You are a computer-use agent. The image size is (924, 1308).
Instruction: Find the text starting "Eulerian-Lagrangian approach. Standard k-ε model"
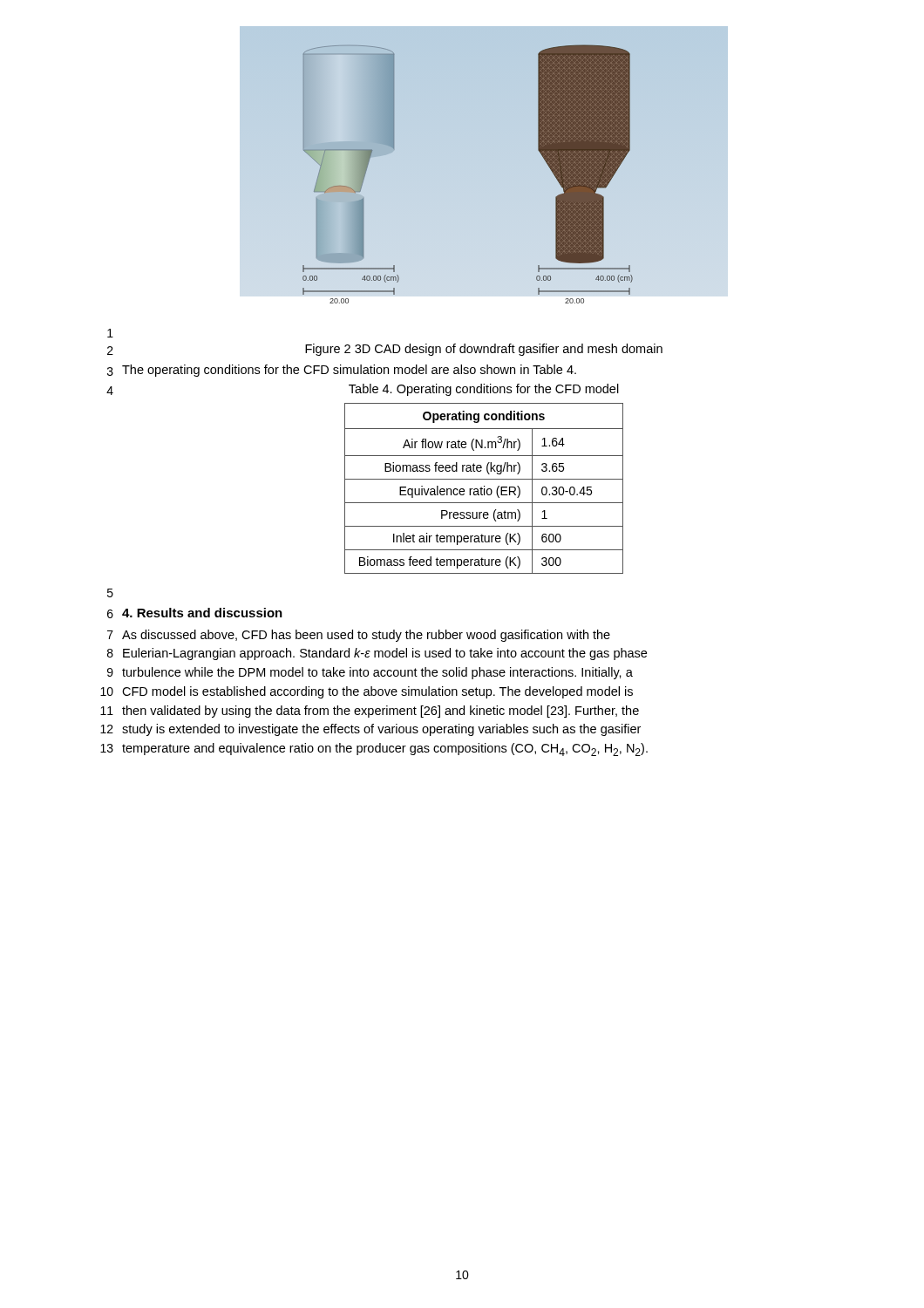[385, 653]
